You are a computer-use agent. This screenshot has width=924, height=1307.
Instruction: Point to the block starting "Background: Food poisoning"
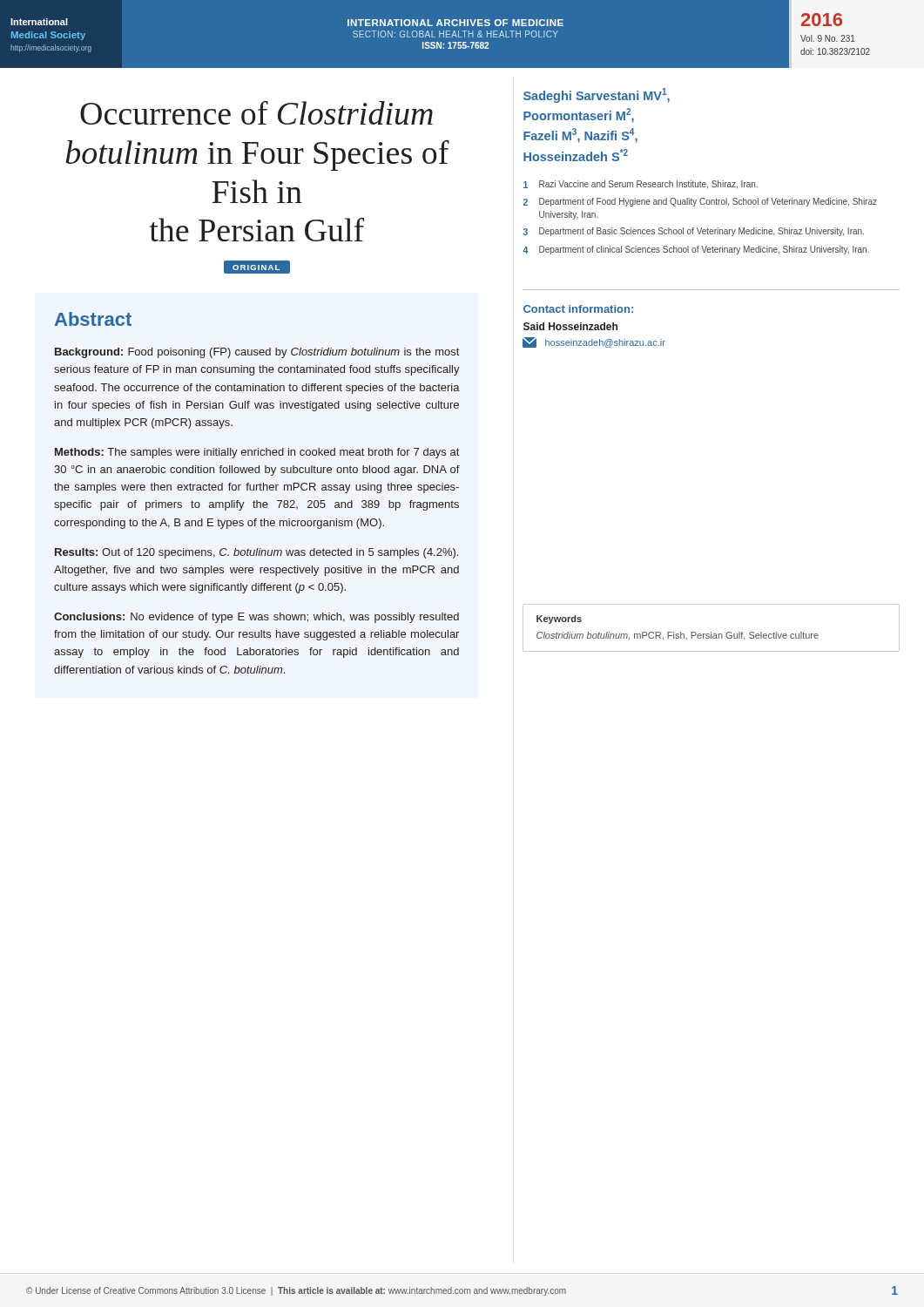257,387
